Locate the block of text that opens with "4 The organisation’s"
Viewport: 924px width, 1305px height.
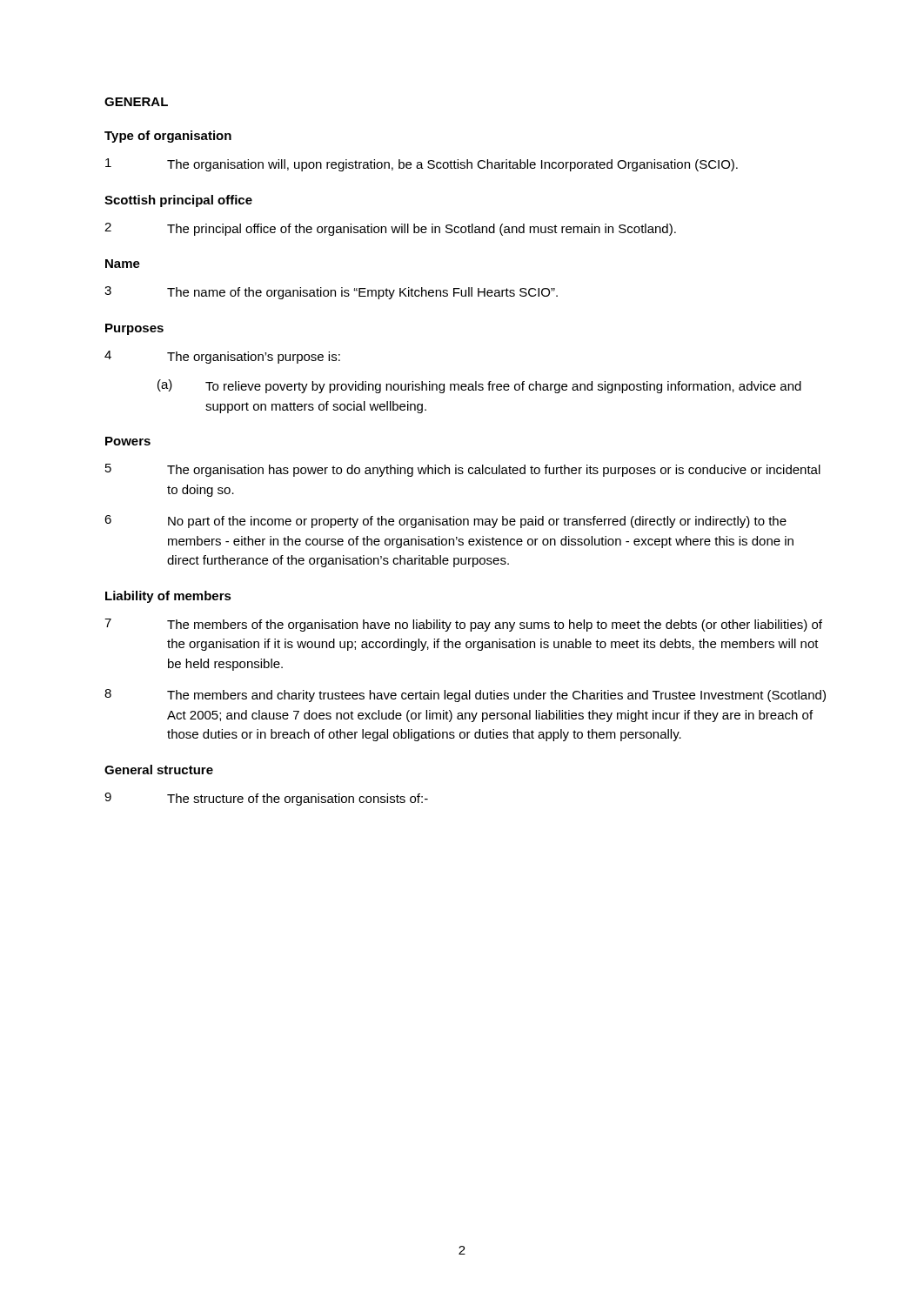(x=222, y=357)
